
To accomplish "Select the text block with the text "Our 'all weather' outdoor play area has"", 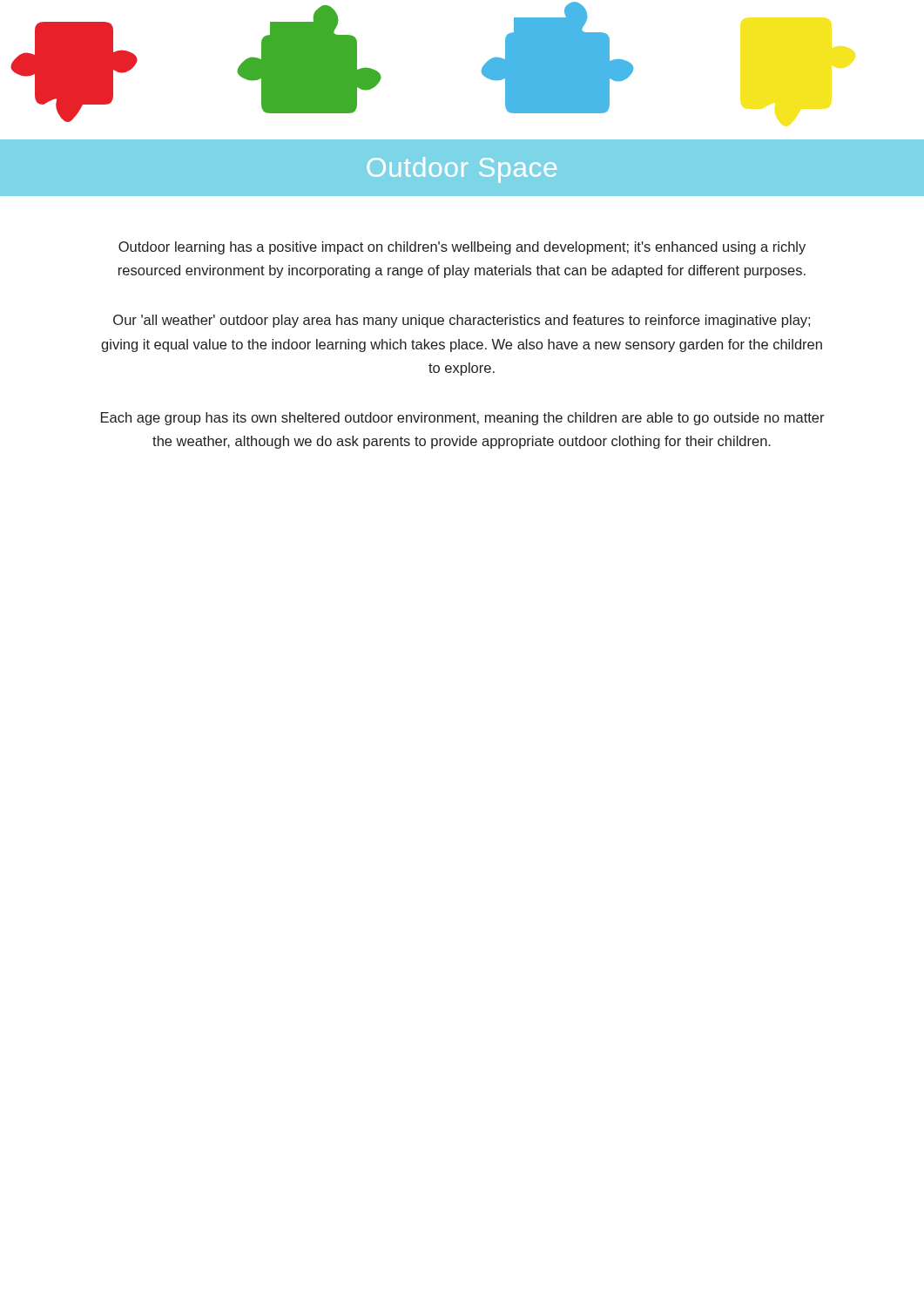I will click(462, 344).
